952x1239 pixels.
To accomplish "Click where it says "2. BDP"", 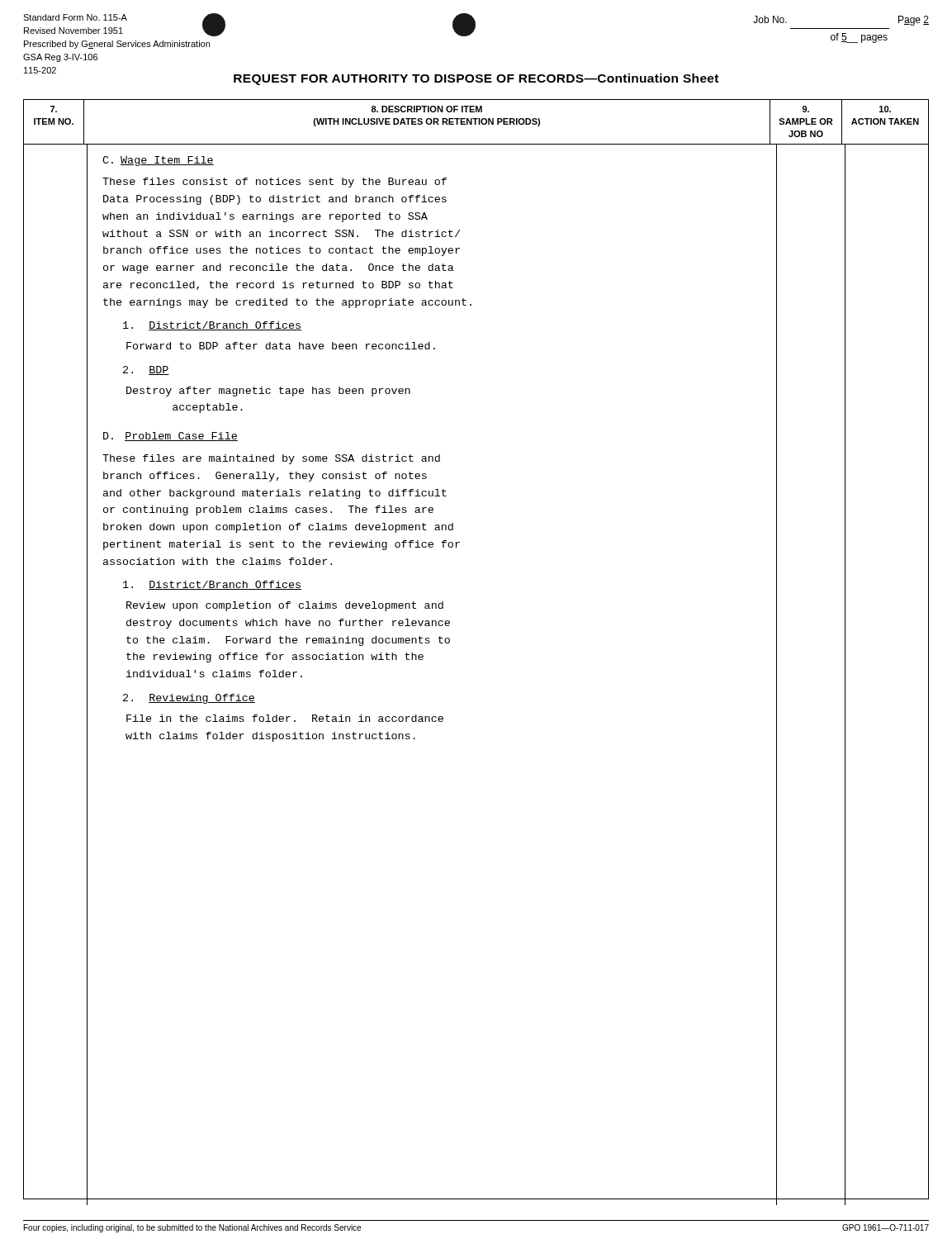I will pos(136,370).
